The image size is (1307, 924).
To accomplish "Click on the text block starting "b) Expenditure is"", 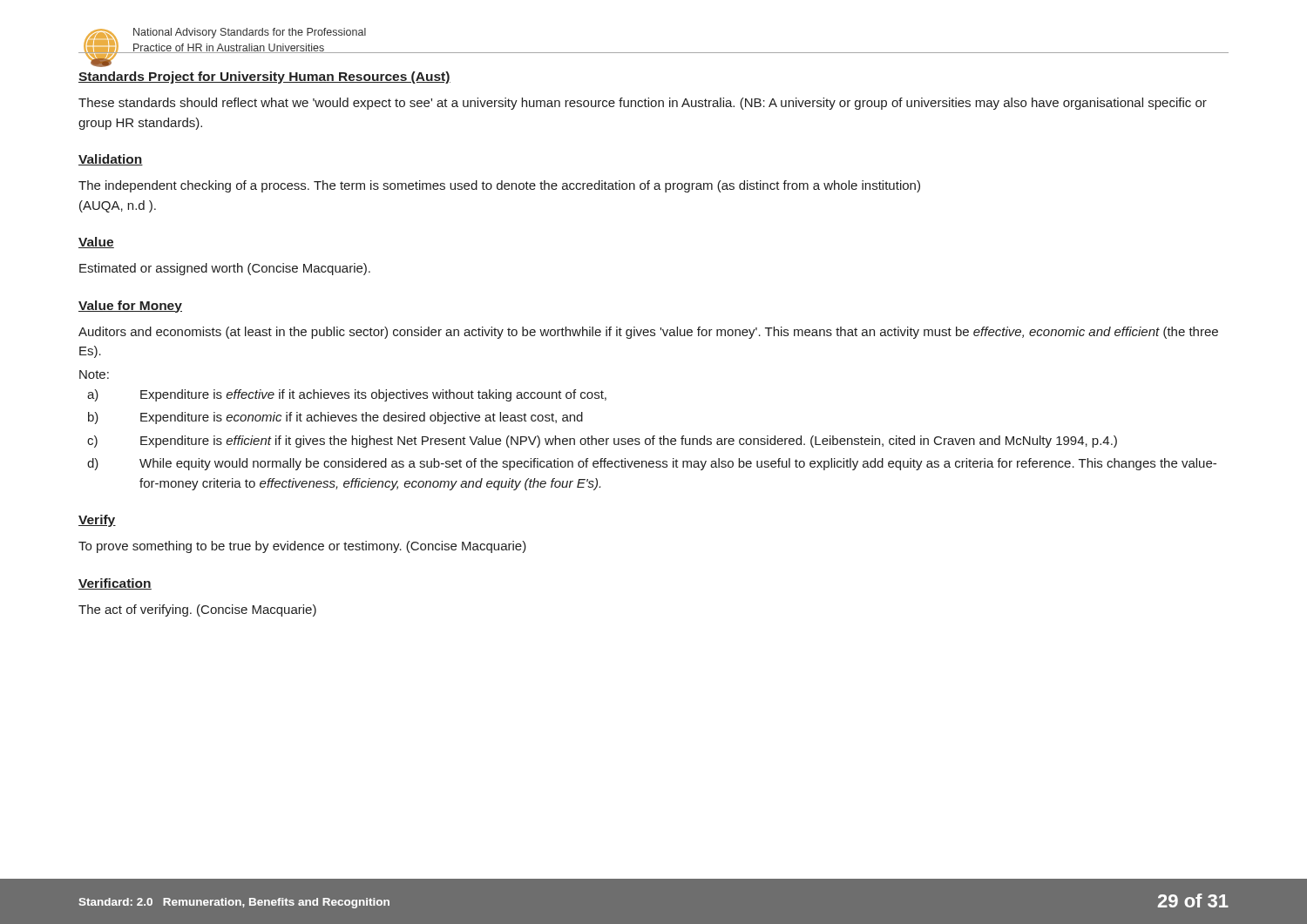I will pyautogui.click(x=335, y=418).
